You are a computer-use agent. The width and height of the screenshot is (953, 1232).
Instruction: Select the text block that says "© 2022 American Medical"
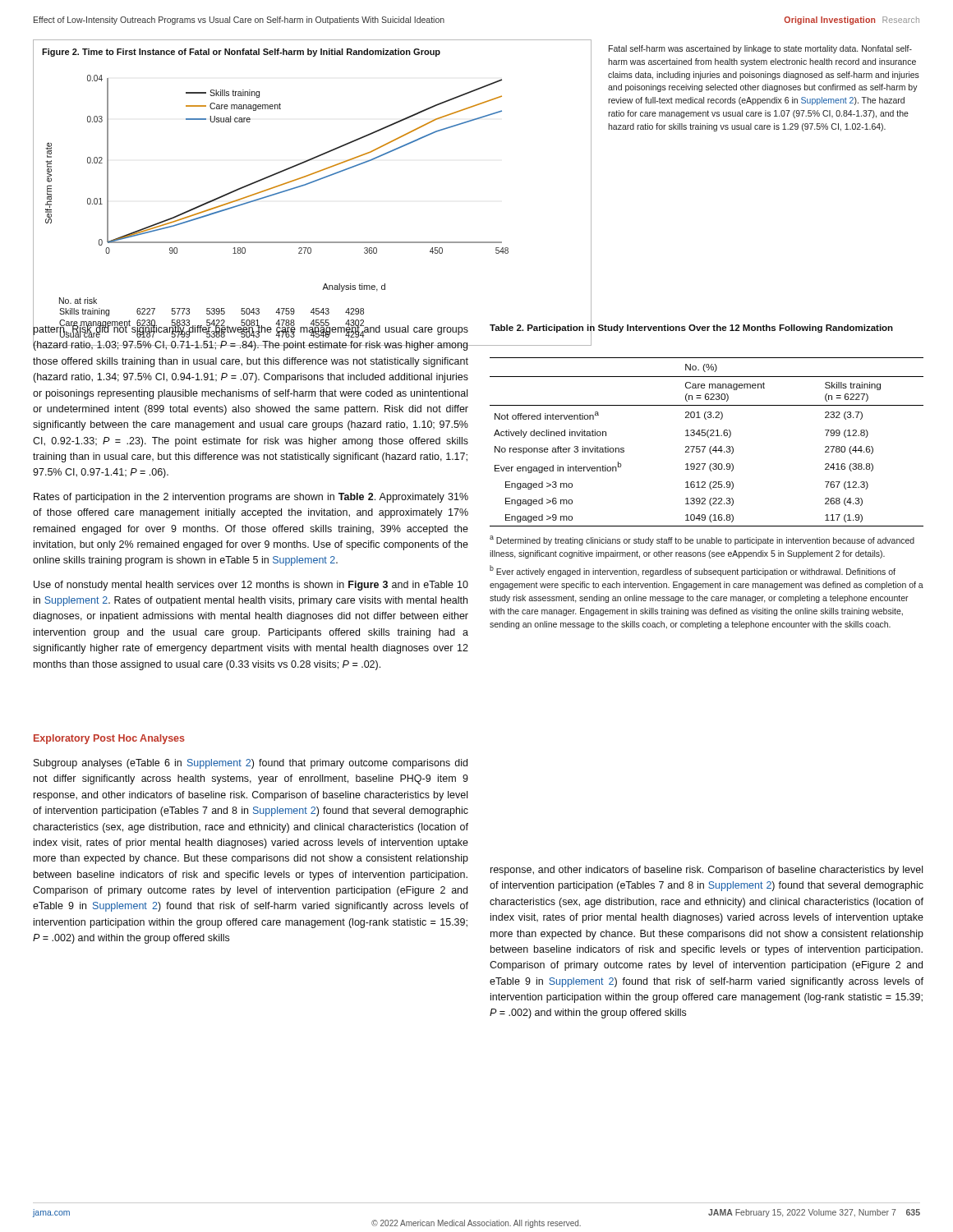[x=476, y=1223]
